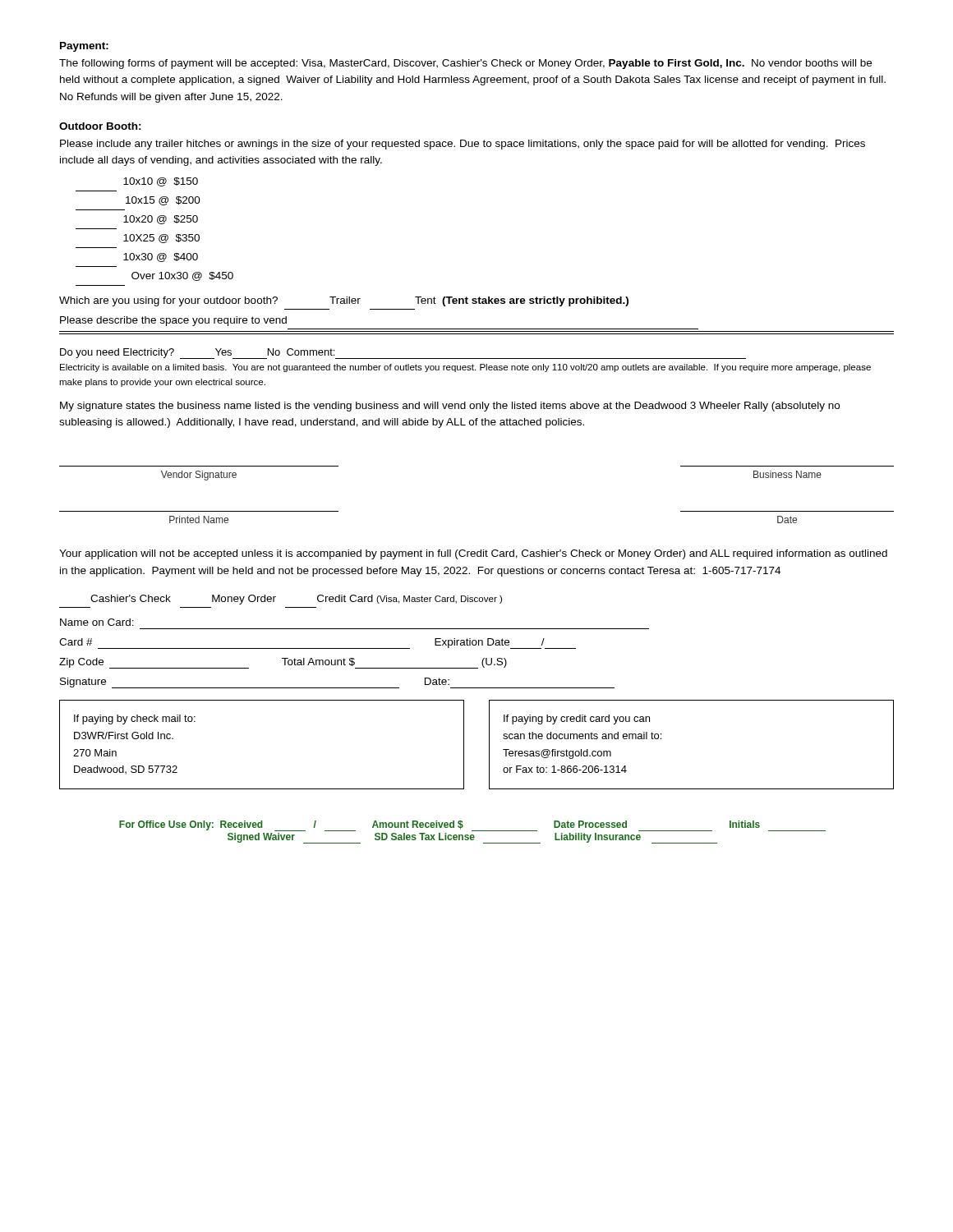Click on the text that reads "Name on Card:"
Screen dimensions: 1232x953
[x=354, y=623]
